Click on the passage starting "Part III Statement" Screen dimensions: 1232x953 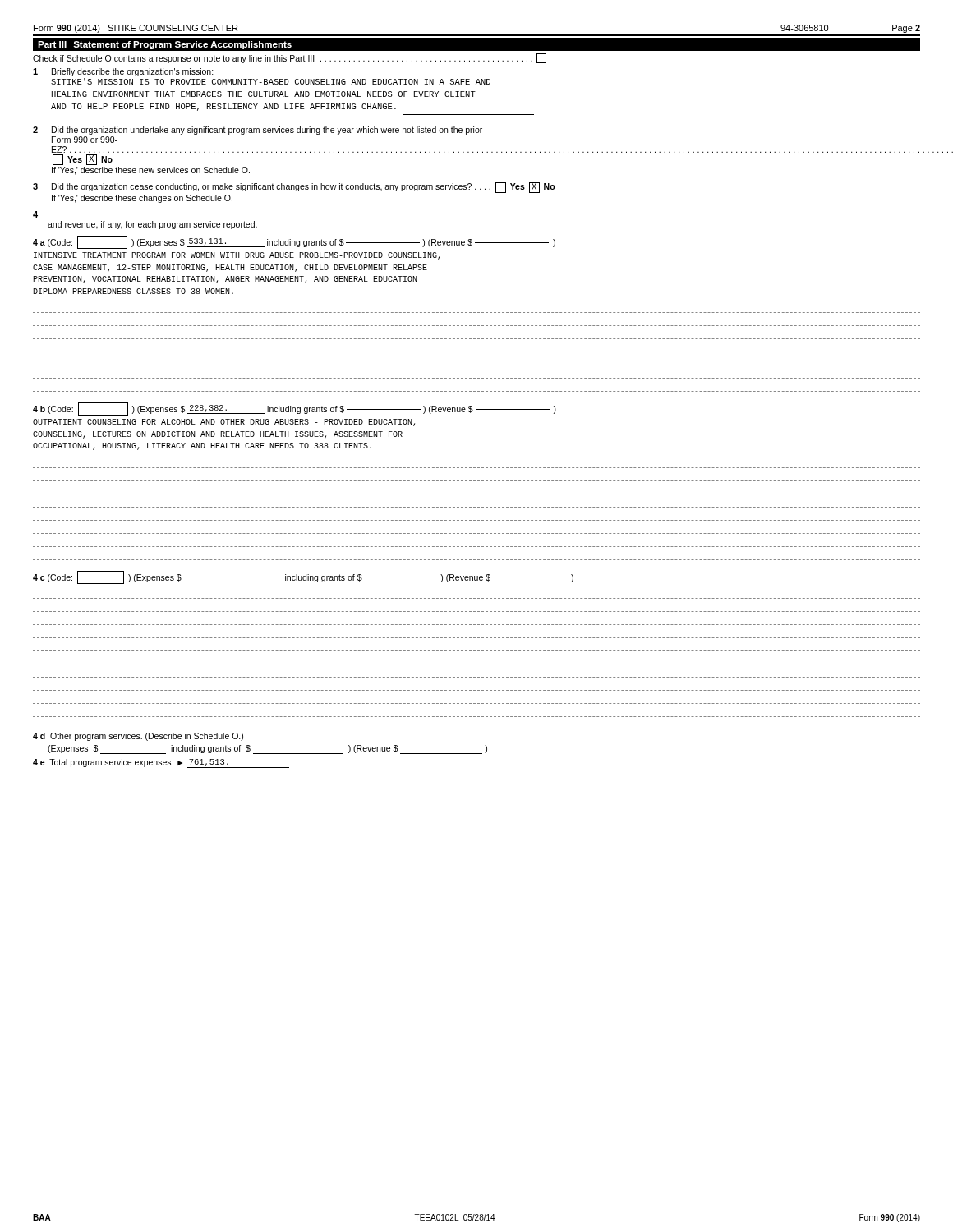point(165,44)
